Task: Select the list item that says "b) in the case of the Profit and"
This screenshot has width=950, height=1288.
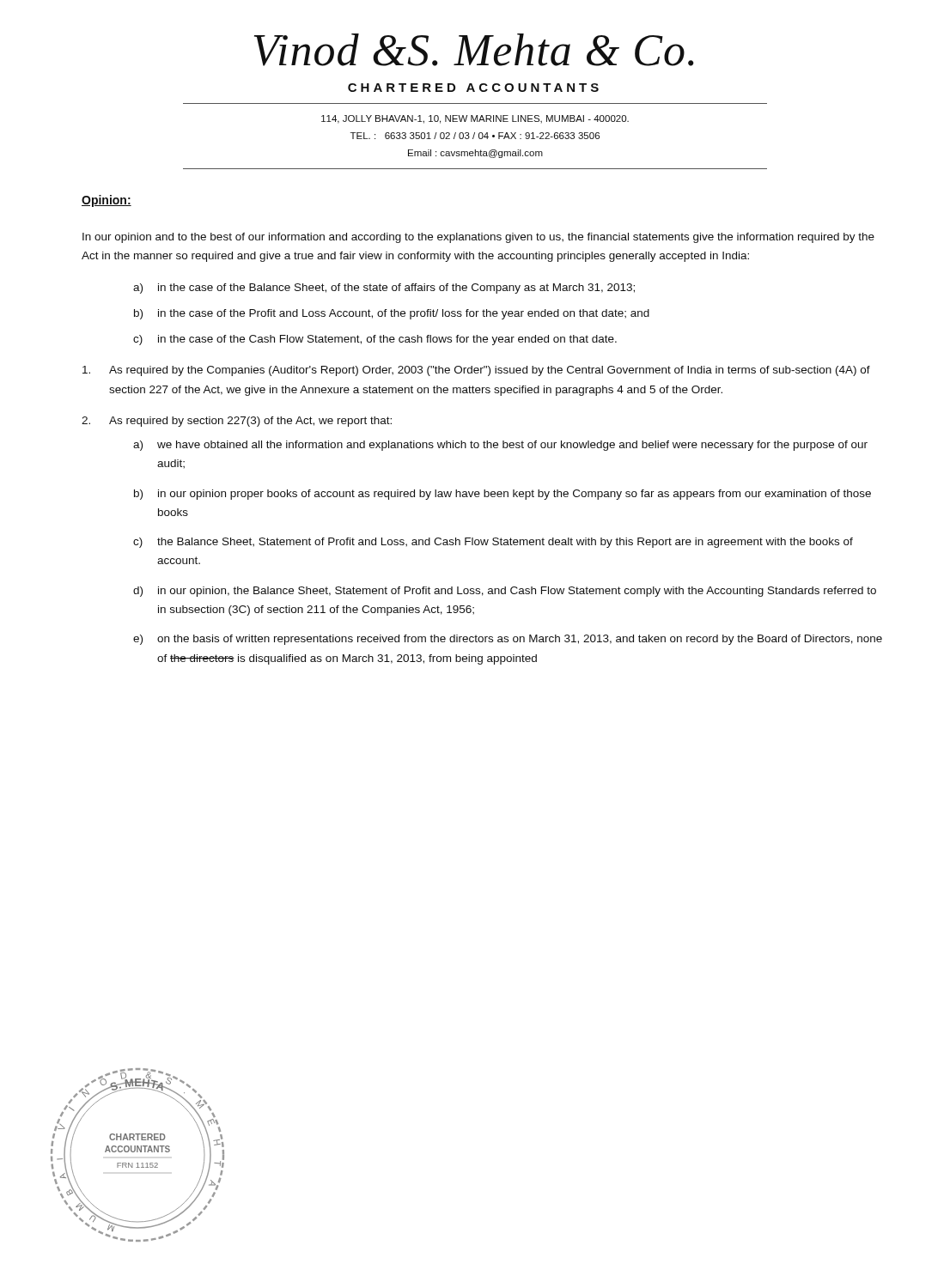Action: pos(391,313)
